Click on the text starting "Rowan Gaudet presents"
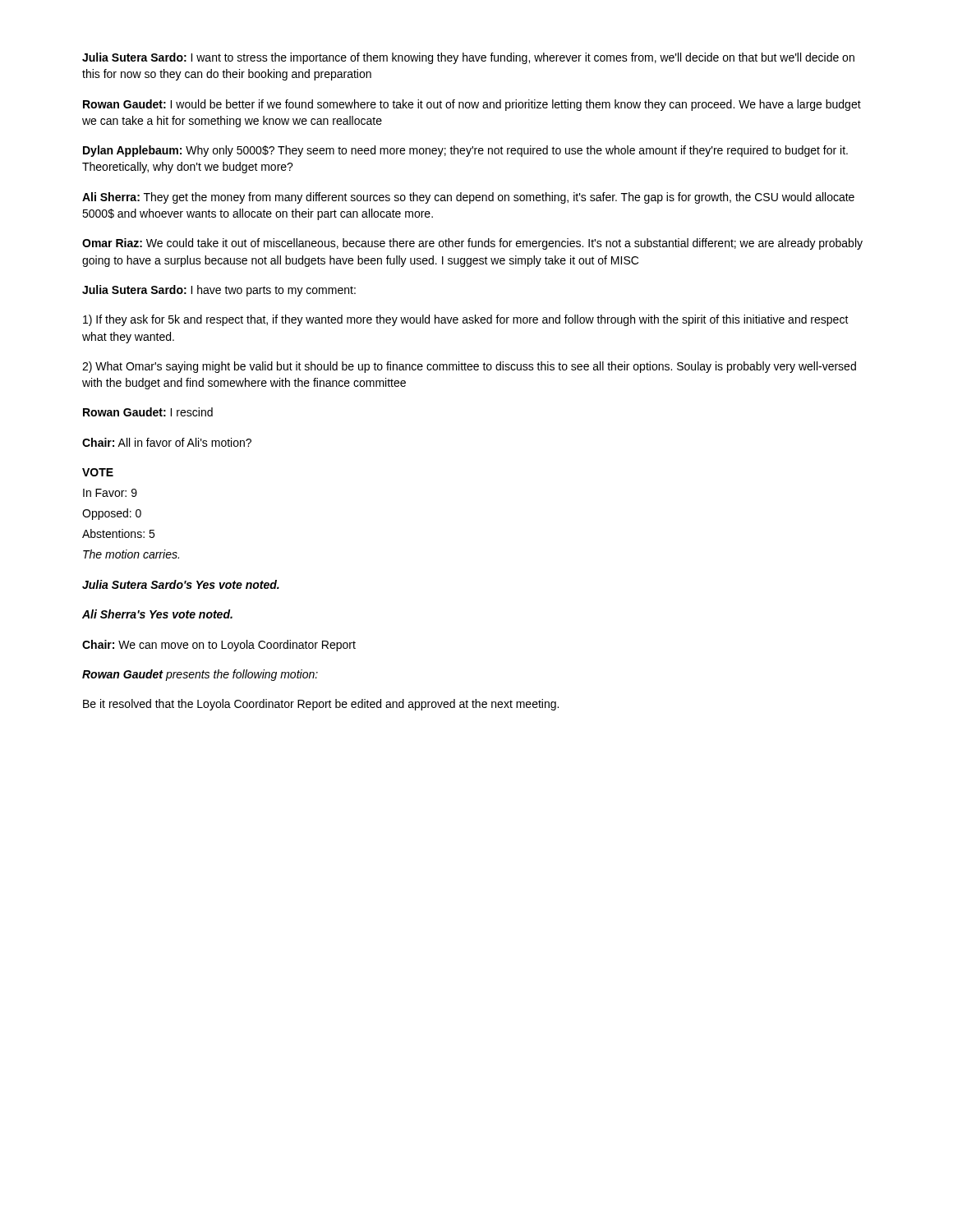Image resolution: width=953 pixels, height=1232 pixels. pyautogui.click(x=200, y=674)
